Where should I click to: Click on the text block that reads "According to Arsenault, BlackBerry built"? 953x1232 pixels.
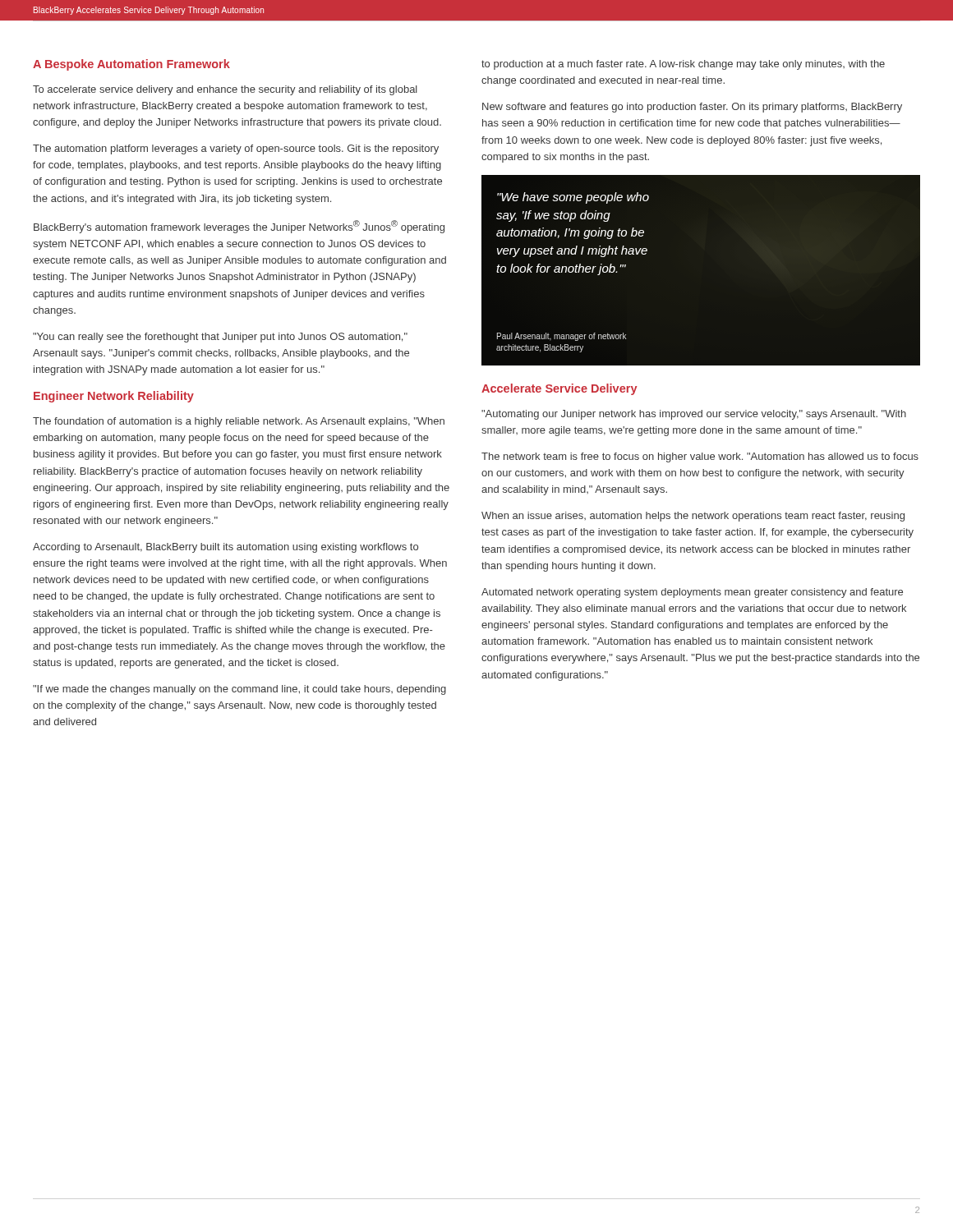(240, 605)
